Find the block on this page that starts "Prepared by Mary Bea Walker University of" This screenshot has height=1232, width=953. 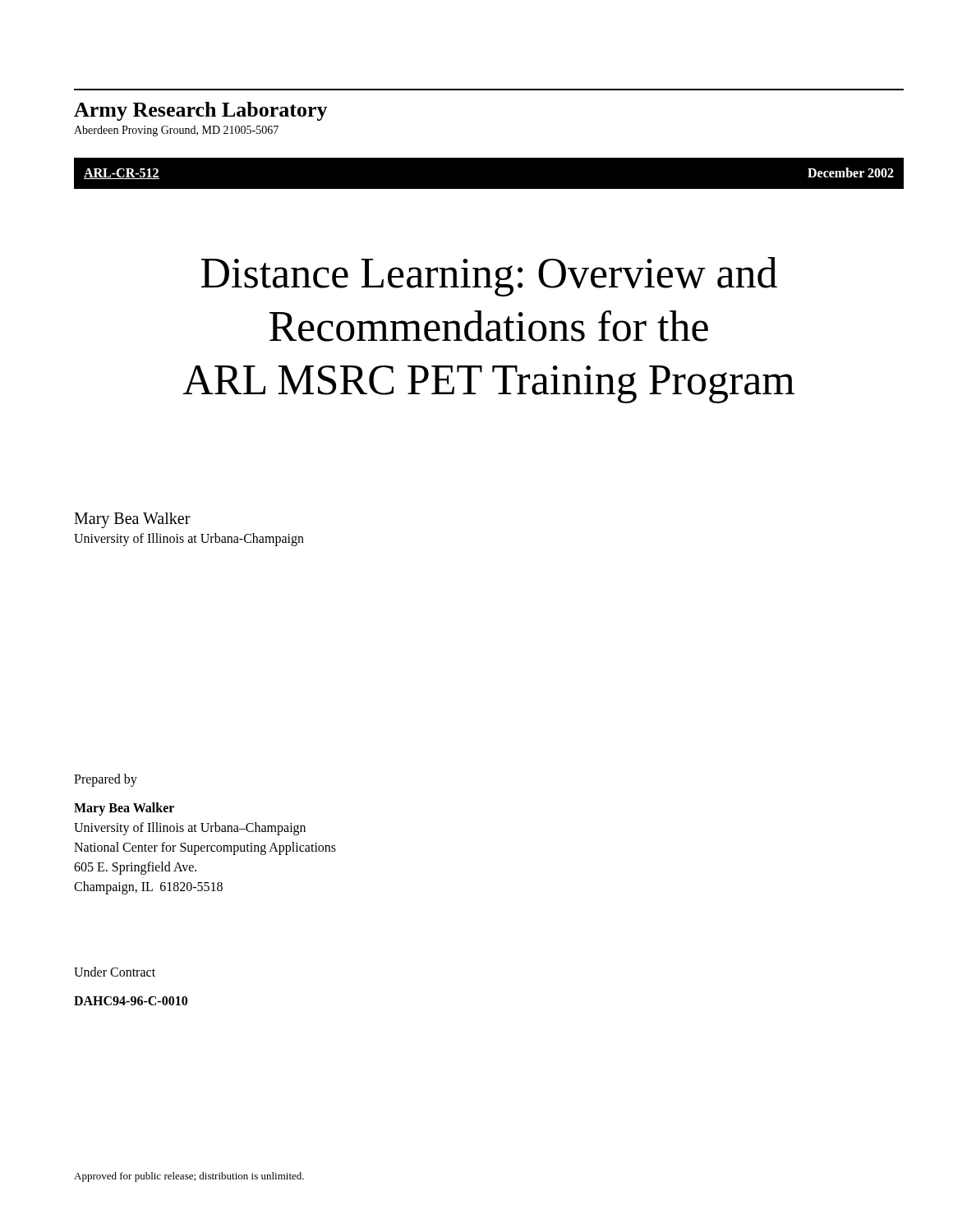pyautogui.click(x=205, y=834)
